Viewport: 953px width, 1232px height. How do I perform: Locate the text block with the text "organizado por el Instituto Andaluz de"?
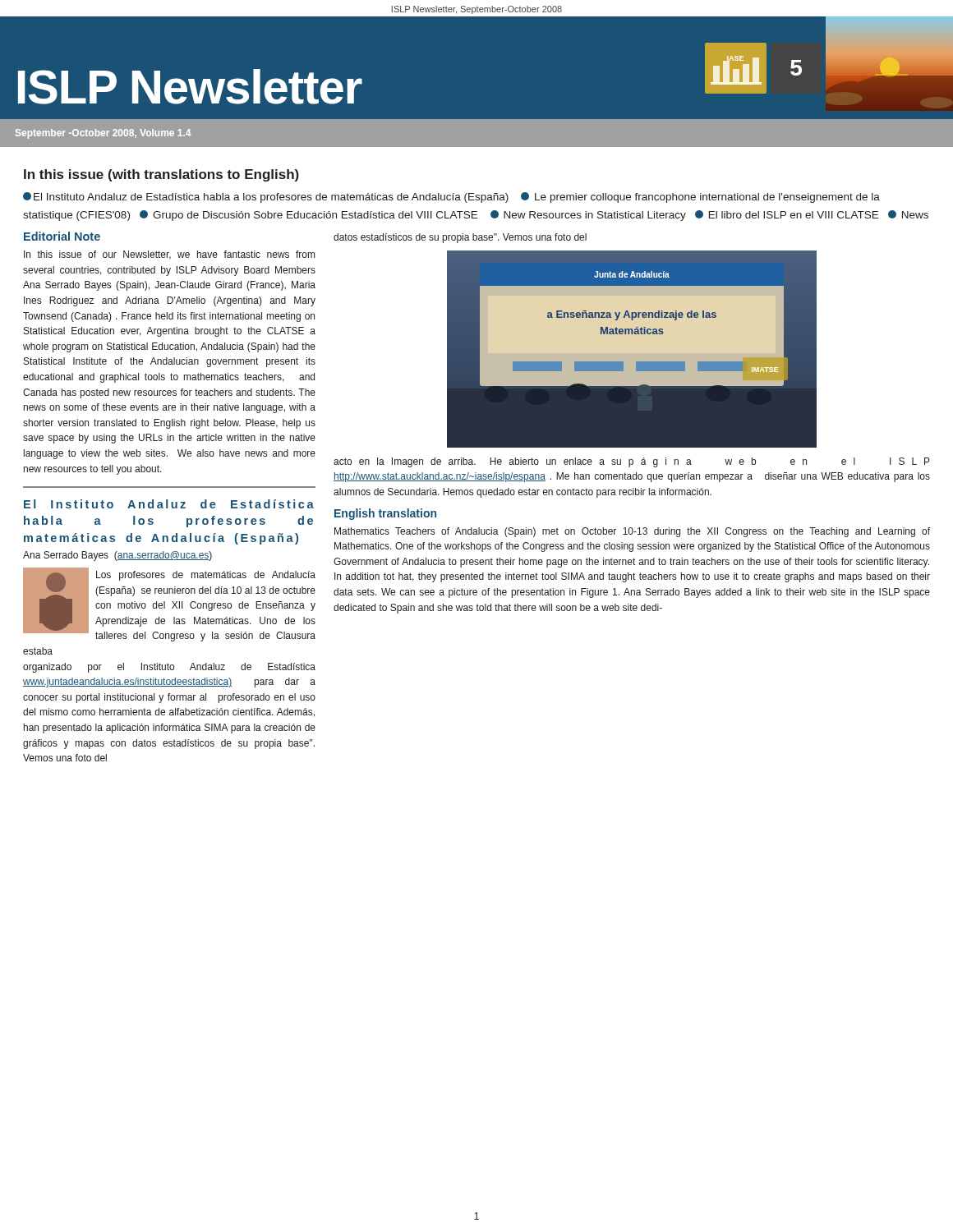[x=169, y=712]
